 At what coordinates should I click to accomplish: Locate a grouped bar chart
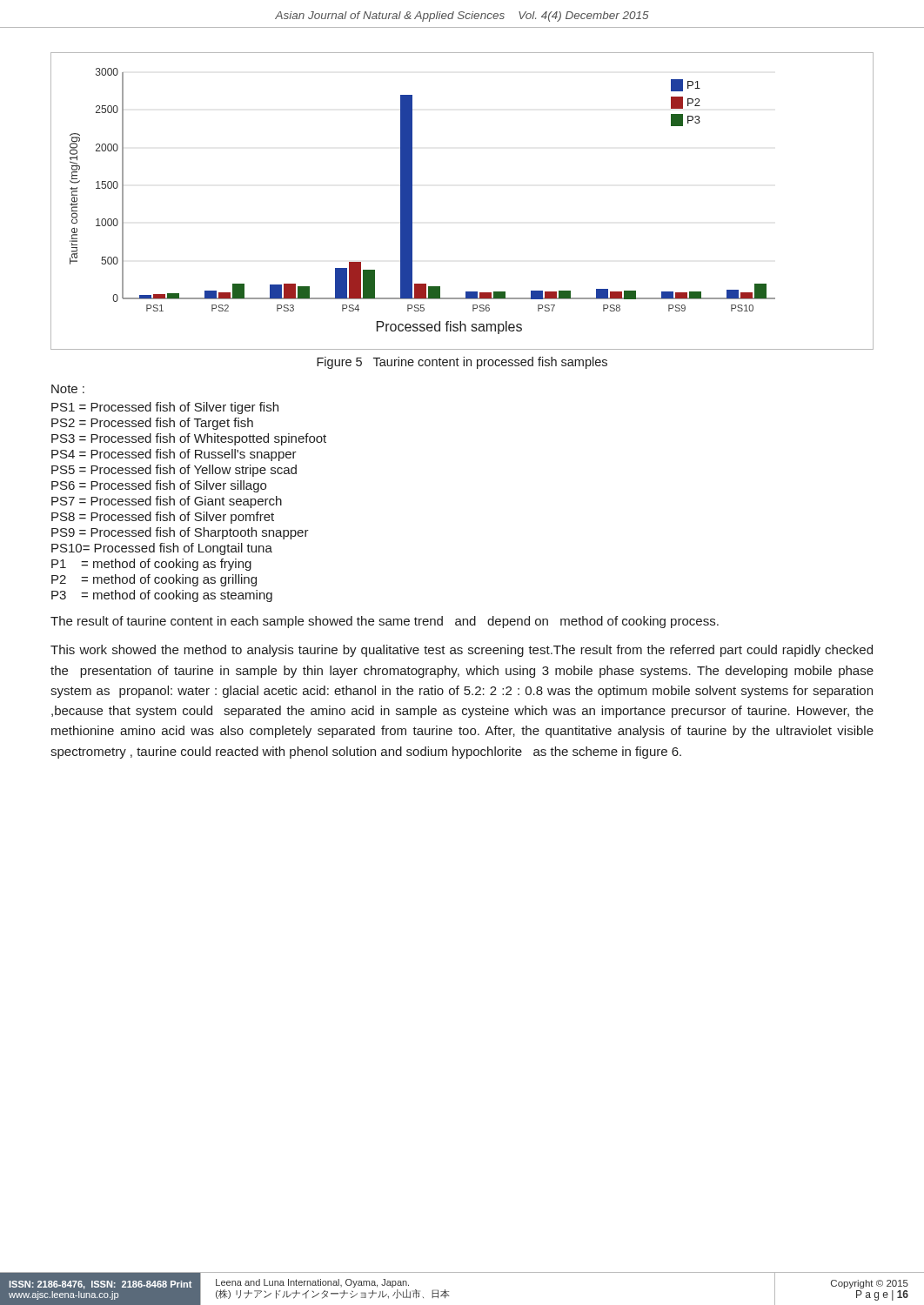point(462,201)
